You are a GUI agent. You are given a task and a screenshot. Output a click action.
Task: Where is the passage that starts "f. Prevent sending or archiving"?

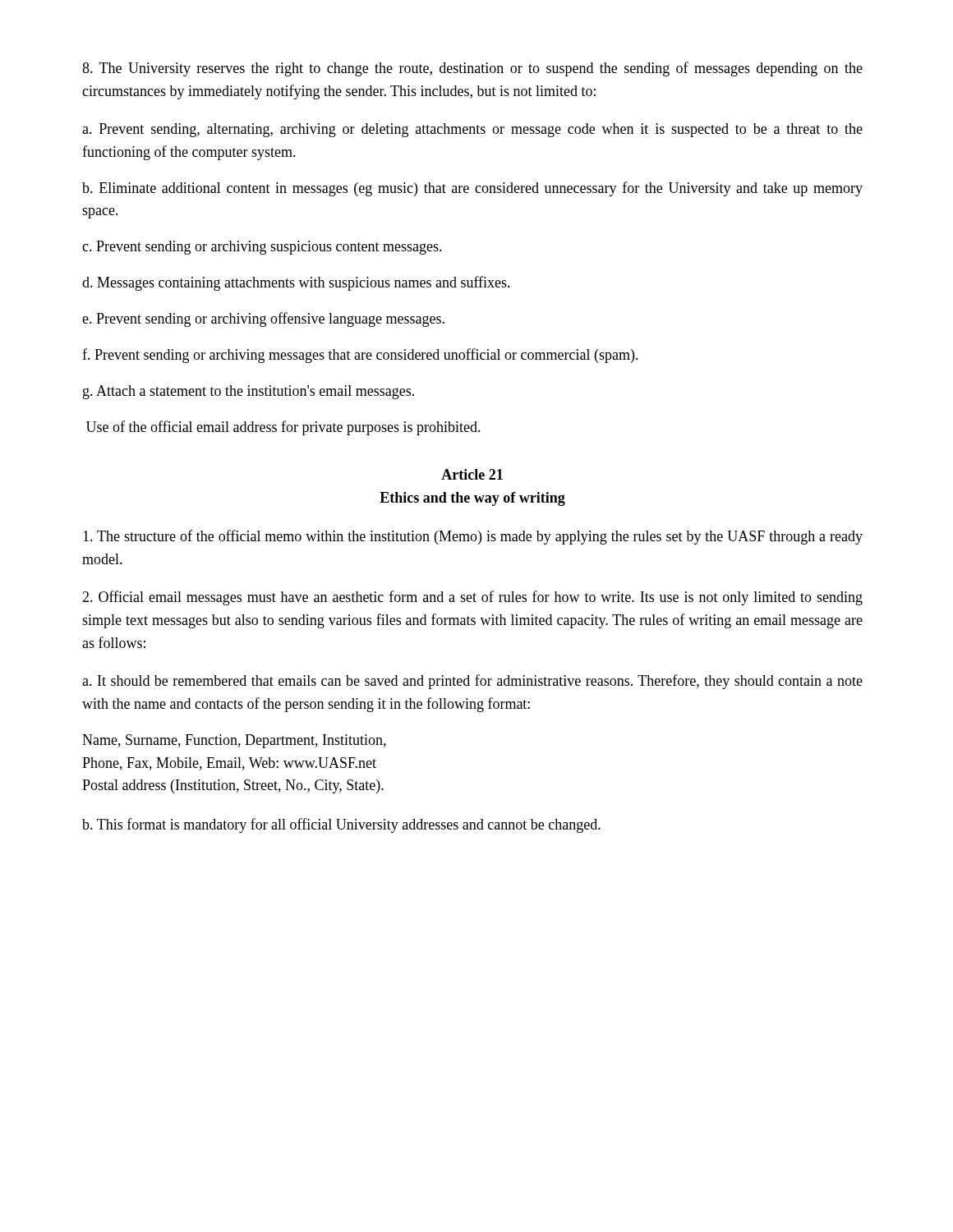[360, 355]
